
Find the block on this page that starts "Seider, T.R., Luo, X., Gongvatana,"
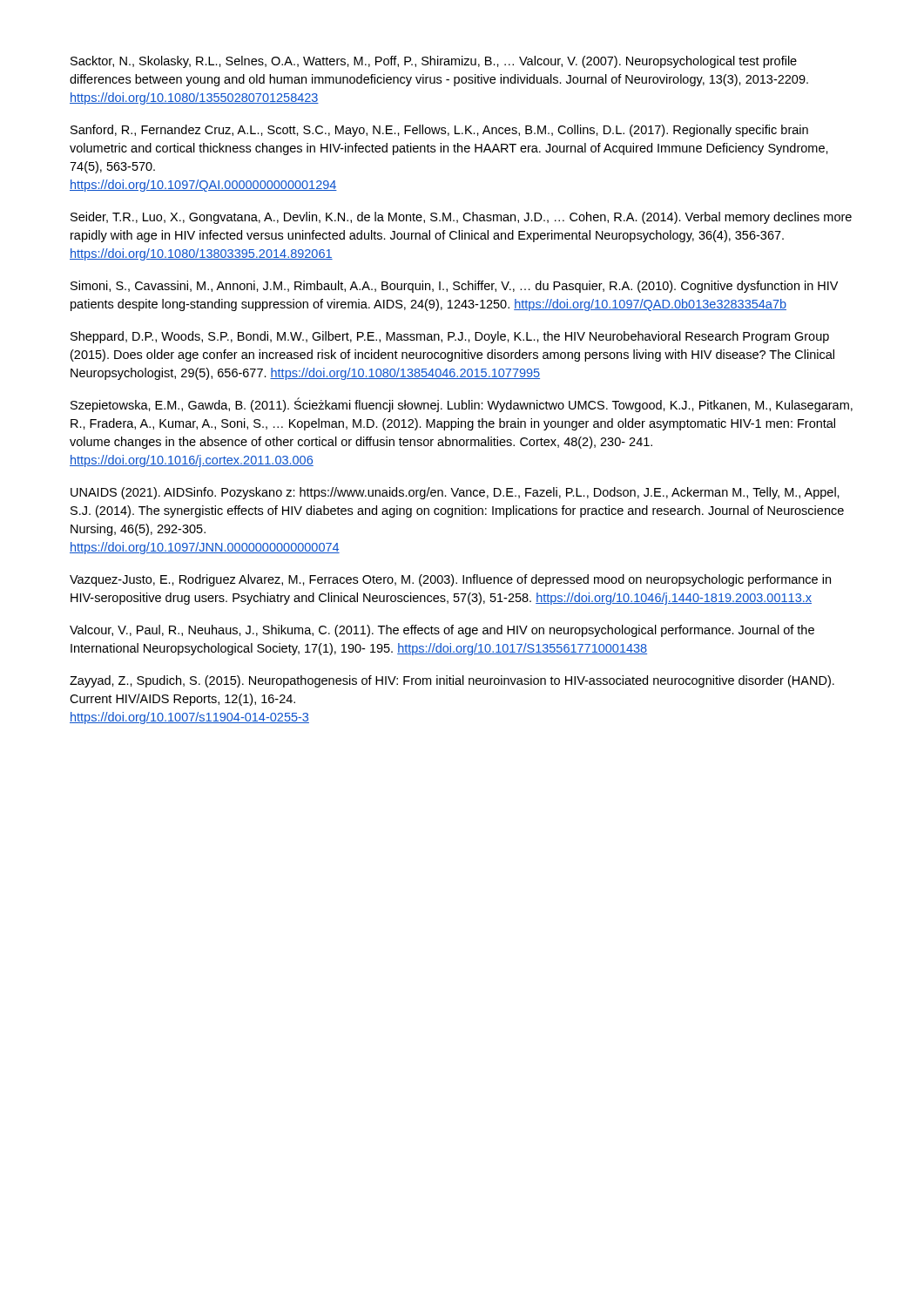tap(461, 235)
